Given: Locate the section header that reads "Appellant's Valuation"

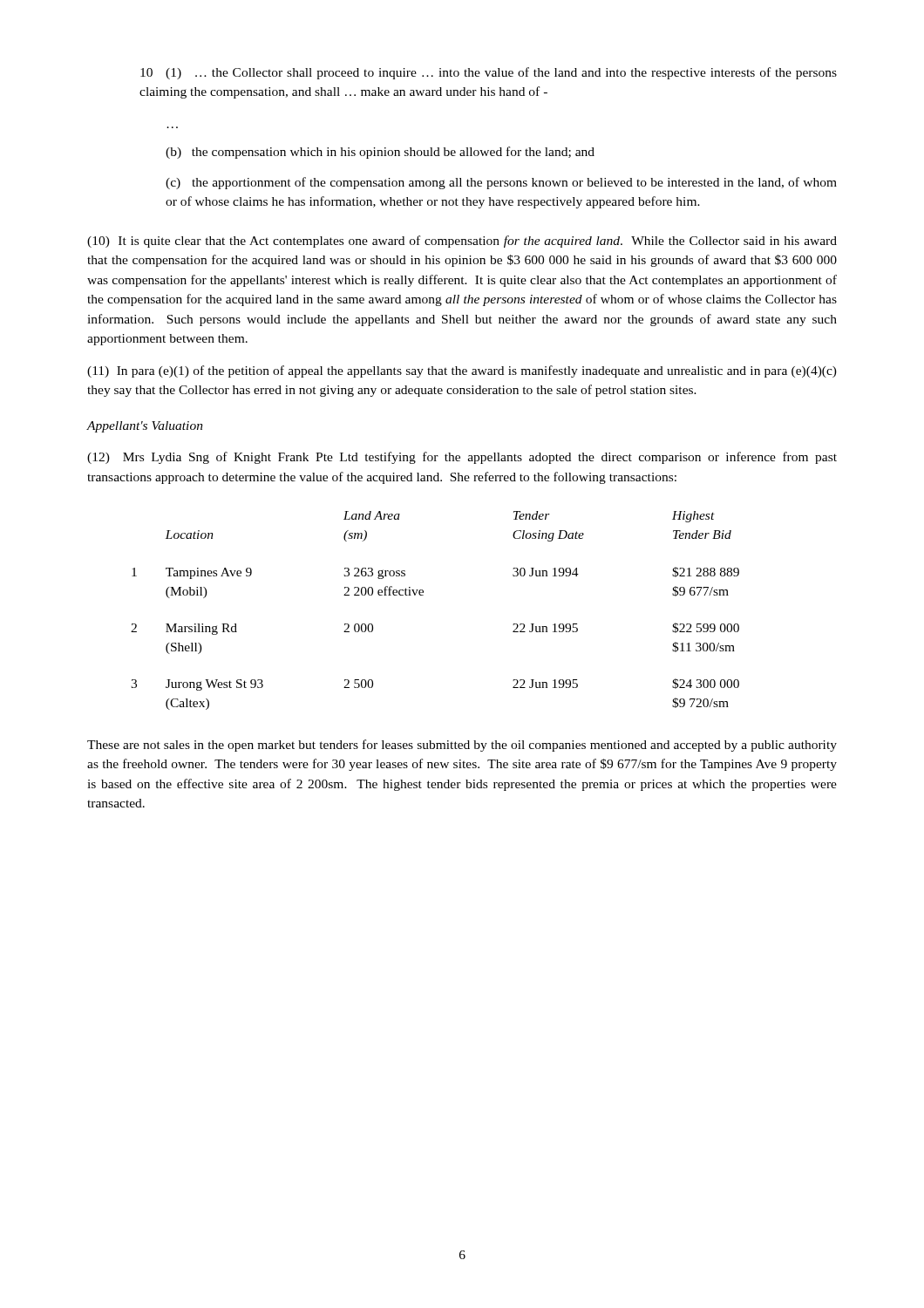Looking at the screenshot, I should pyautogui.click(x=145, y=425).
